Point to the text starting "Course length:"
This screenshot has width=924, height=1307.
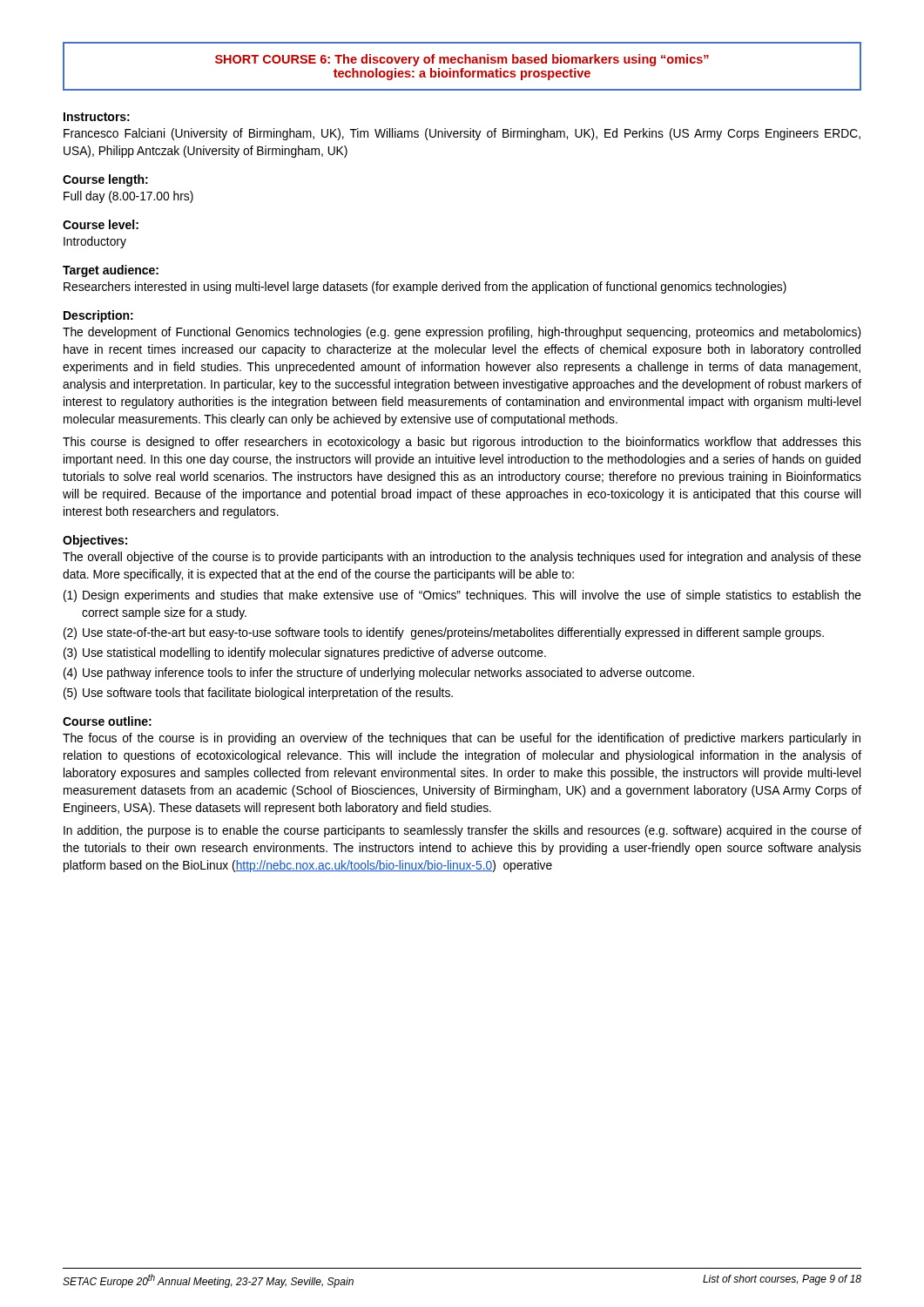point(106,180)
